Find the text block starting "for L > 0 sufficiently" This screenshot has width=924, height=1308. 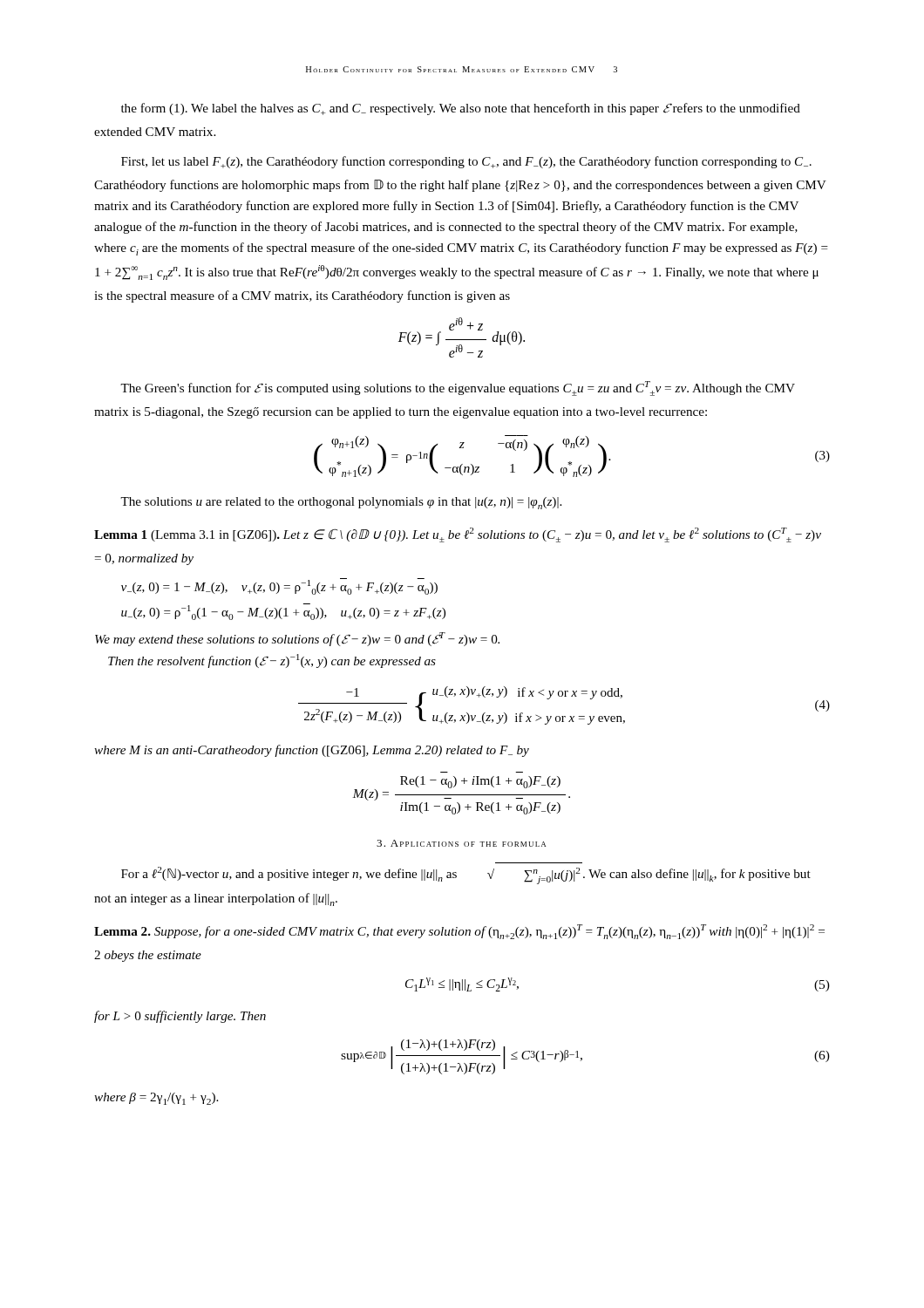click(180, 1015)
